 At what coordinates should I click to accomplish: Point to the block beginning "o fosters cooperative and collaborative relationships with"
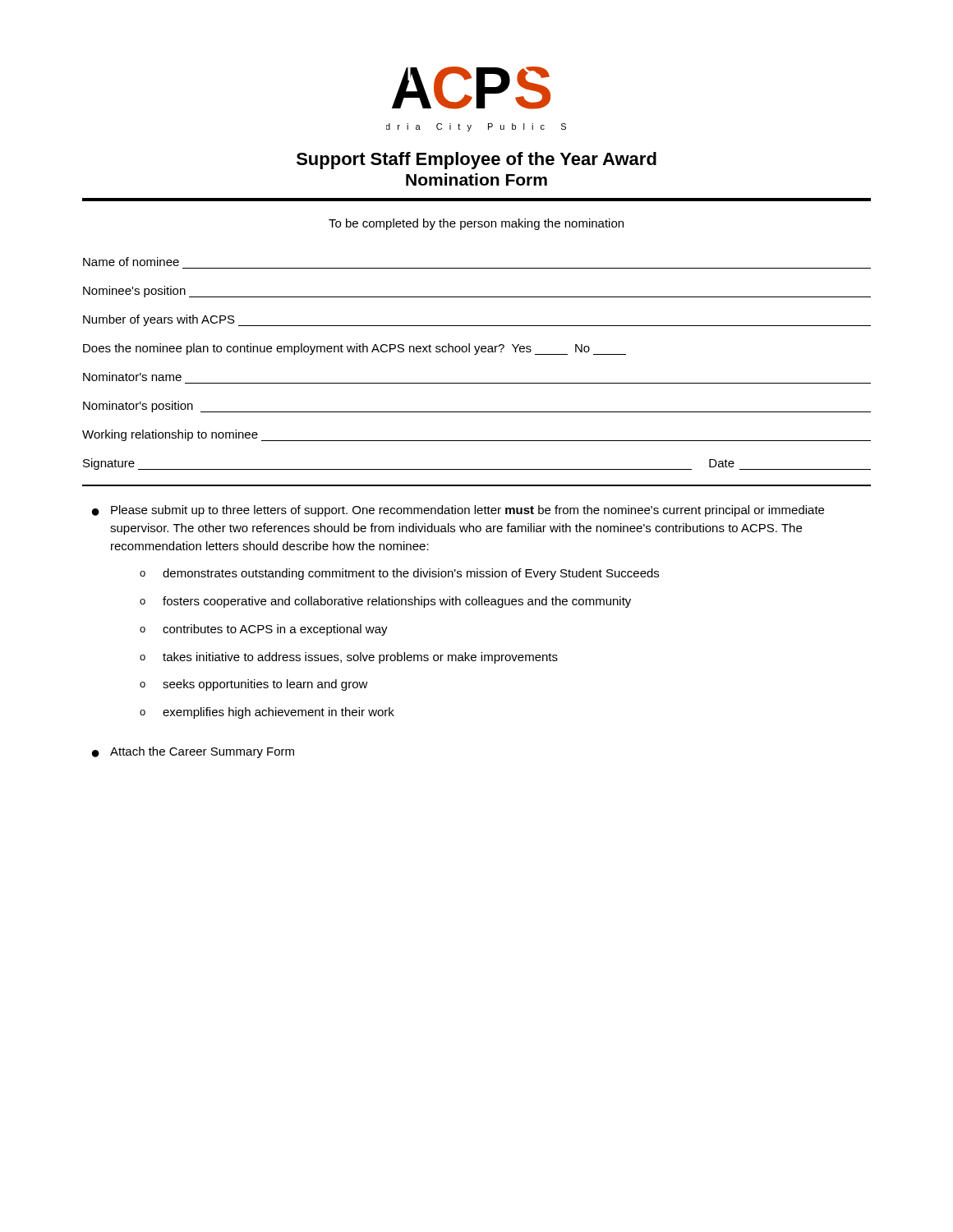point(505,601)
